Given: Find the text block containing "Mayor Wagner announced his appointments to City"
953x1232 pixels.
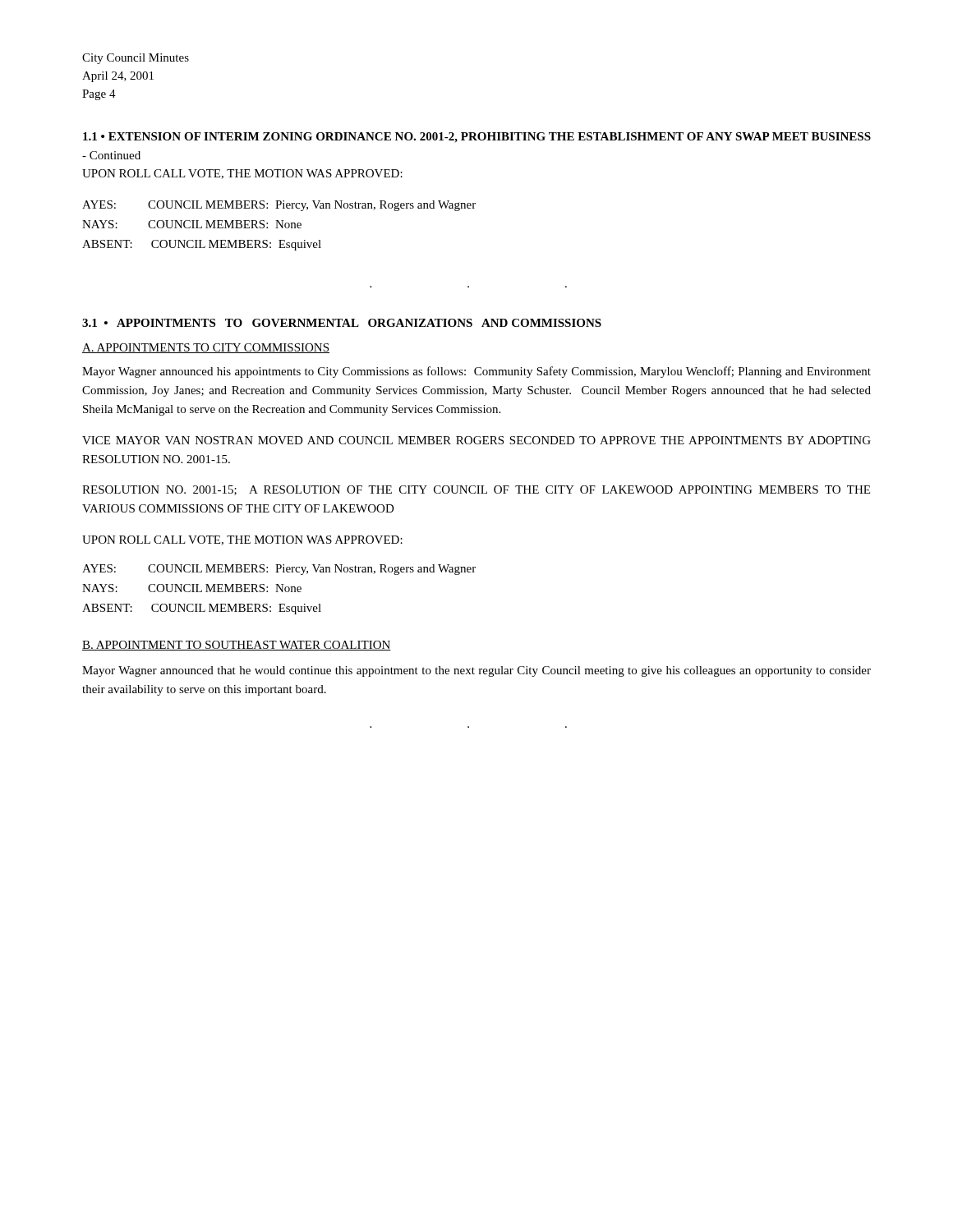Looking at the screenshot, I should coord(476,390).
